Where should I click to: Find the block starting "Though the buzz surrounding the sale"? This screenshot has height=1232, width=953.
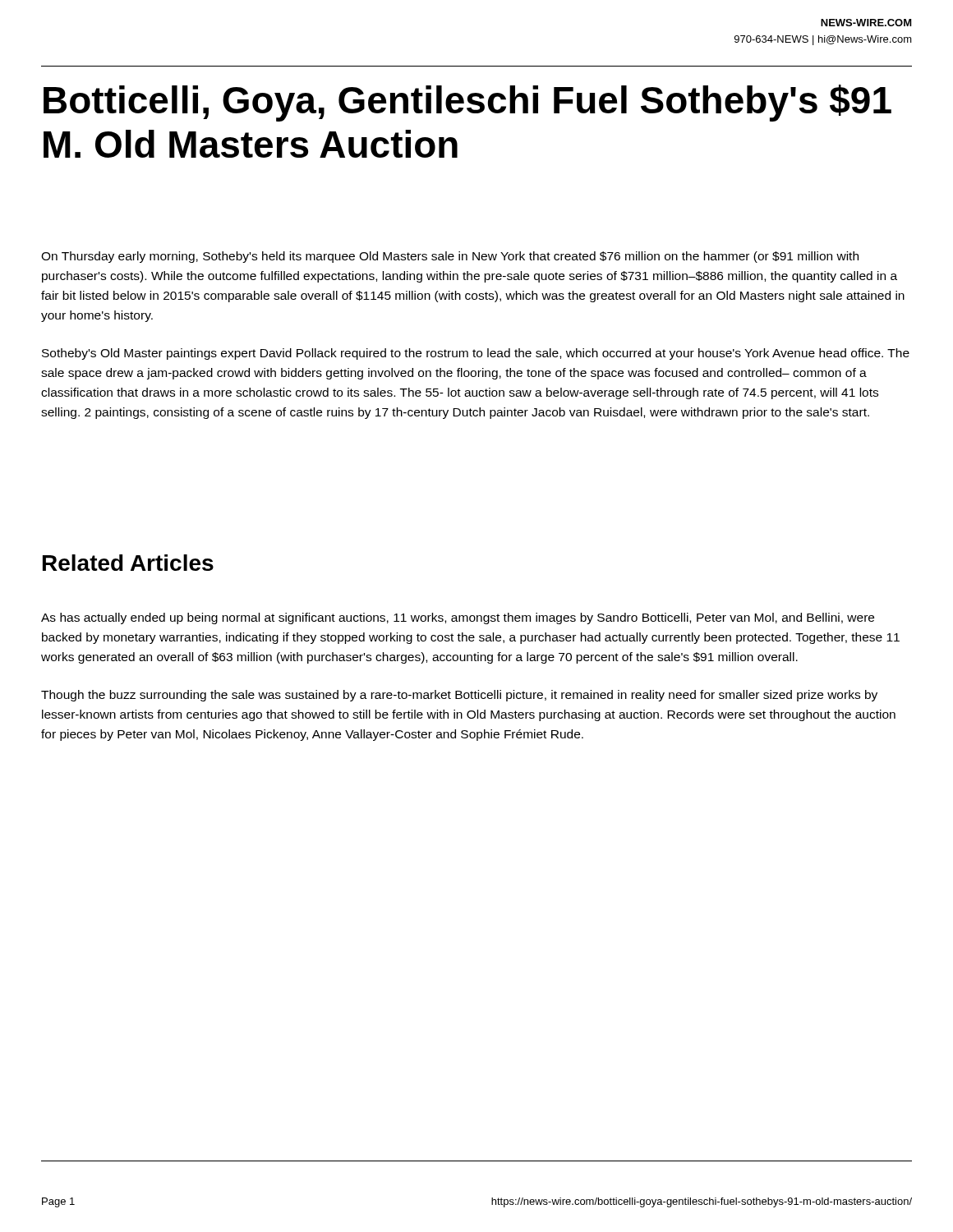[476, 715]
